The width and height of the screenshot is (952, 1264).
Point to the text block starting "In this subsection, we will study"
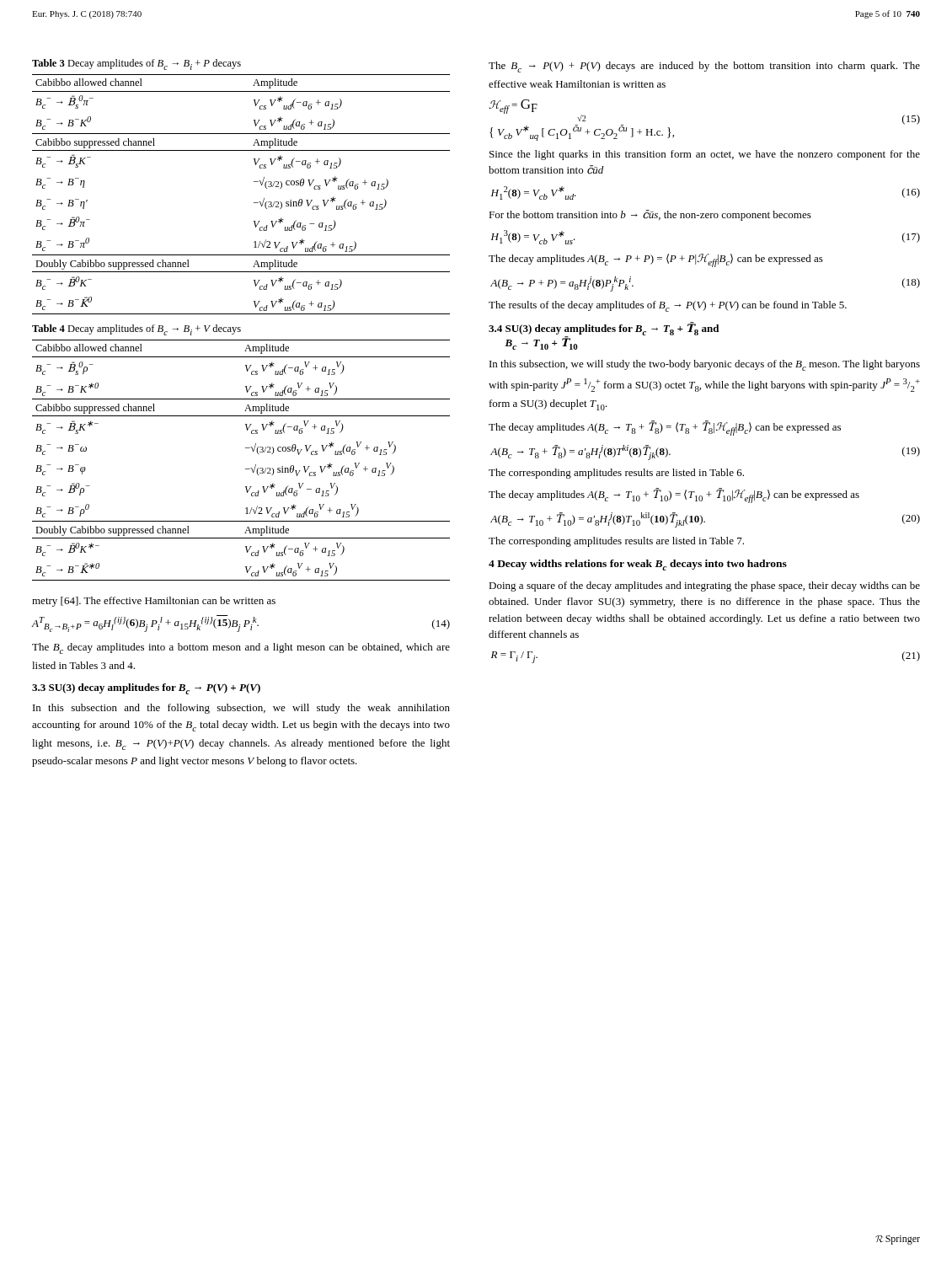tap(704, 384)
